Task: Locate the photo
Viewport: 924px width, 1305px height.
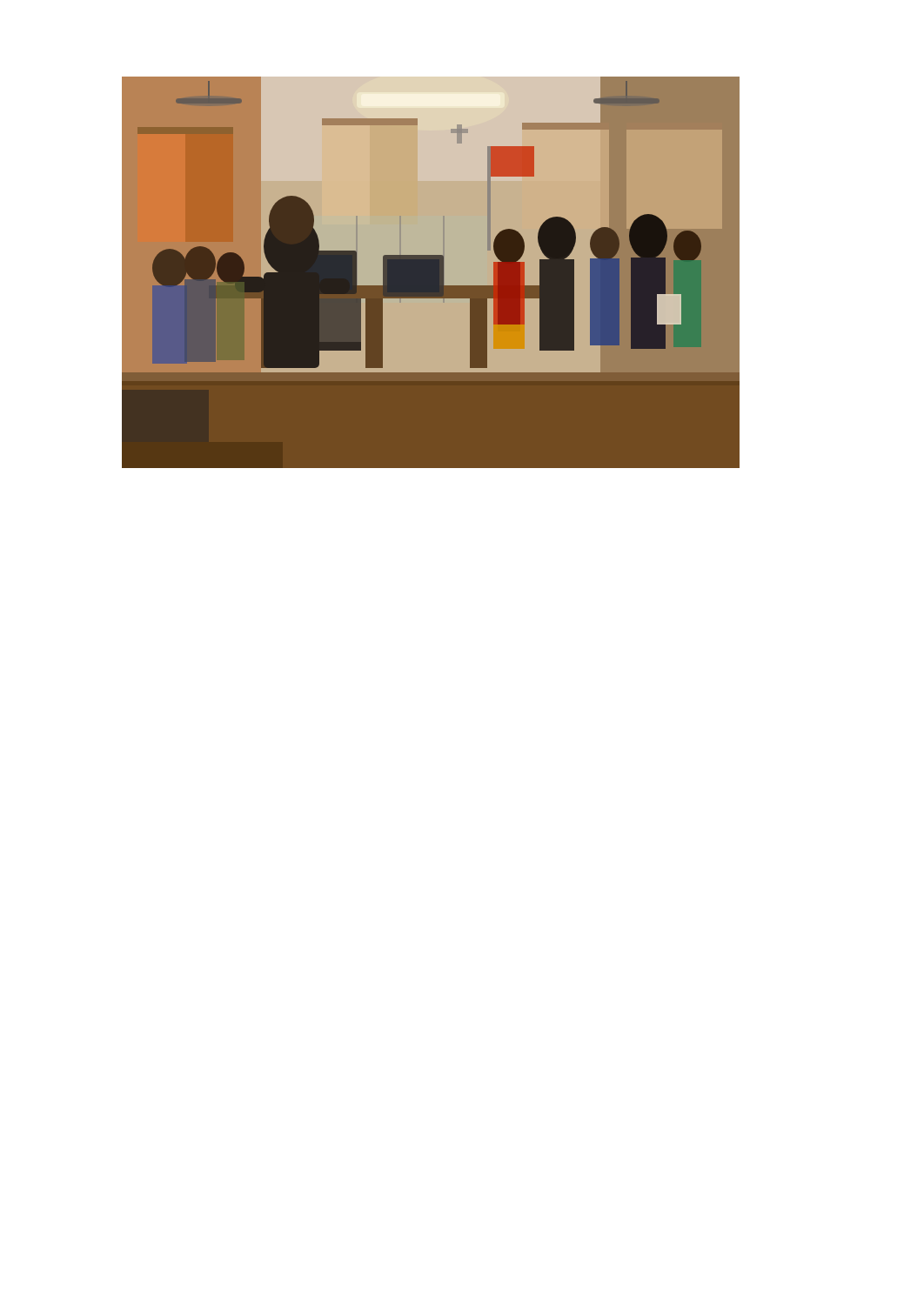Action: pos(431,272)
